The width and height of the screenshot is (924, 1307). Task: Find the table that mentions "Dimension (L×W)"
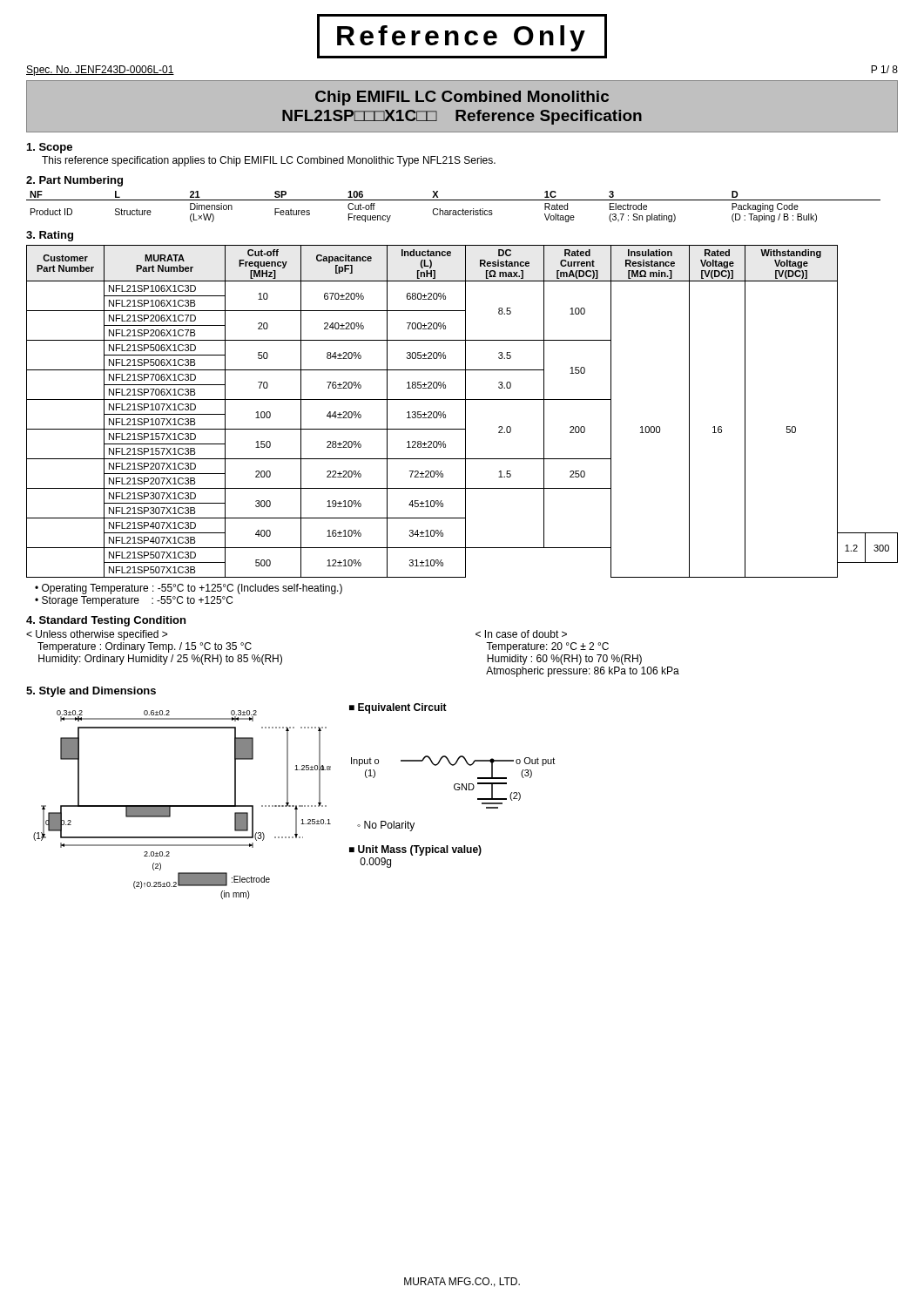click(462, 206)
